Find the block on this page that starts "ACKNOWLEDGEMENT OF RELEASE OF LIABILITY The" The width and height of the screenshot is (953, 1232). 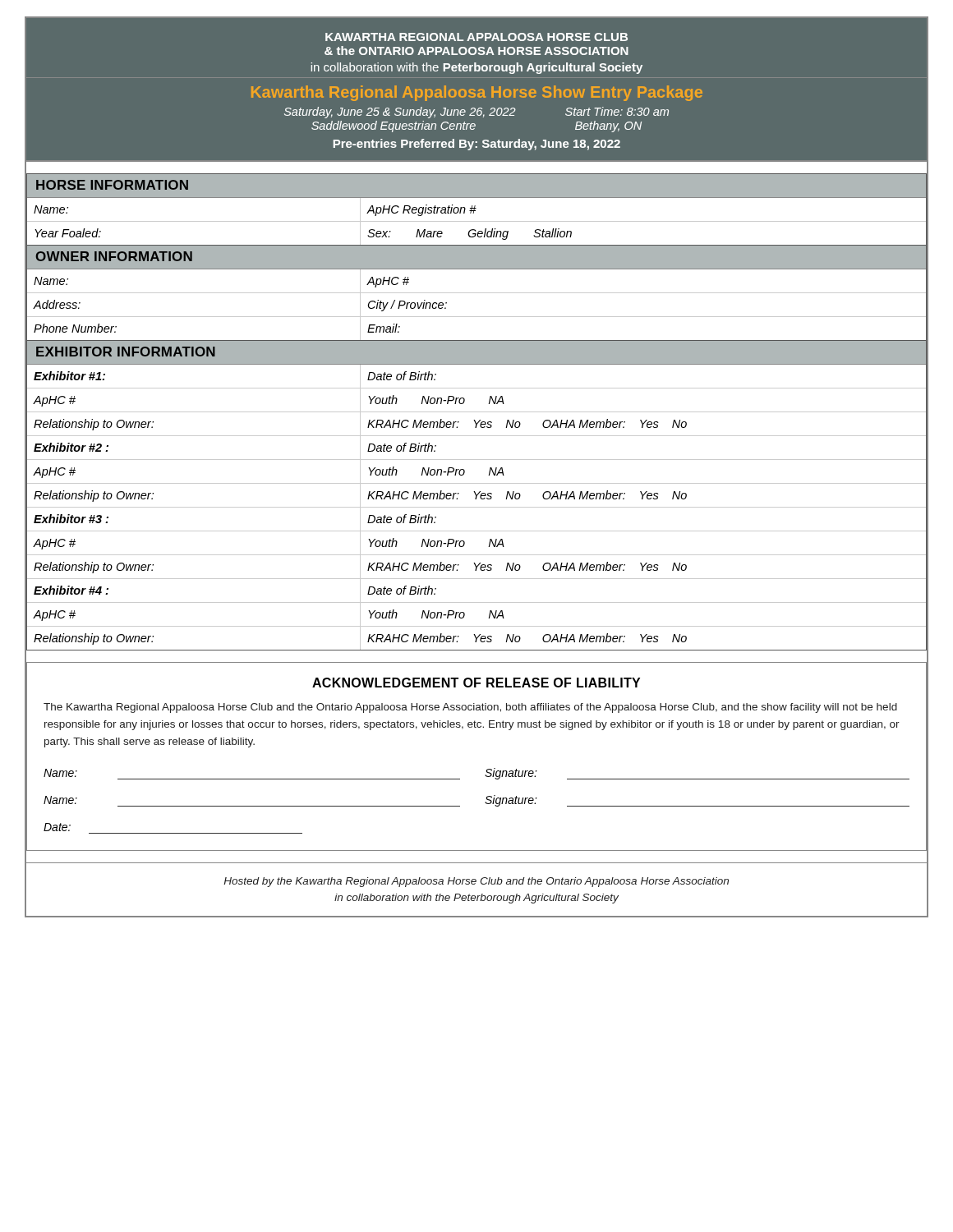click(476, 683)
